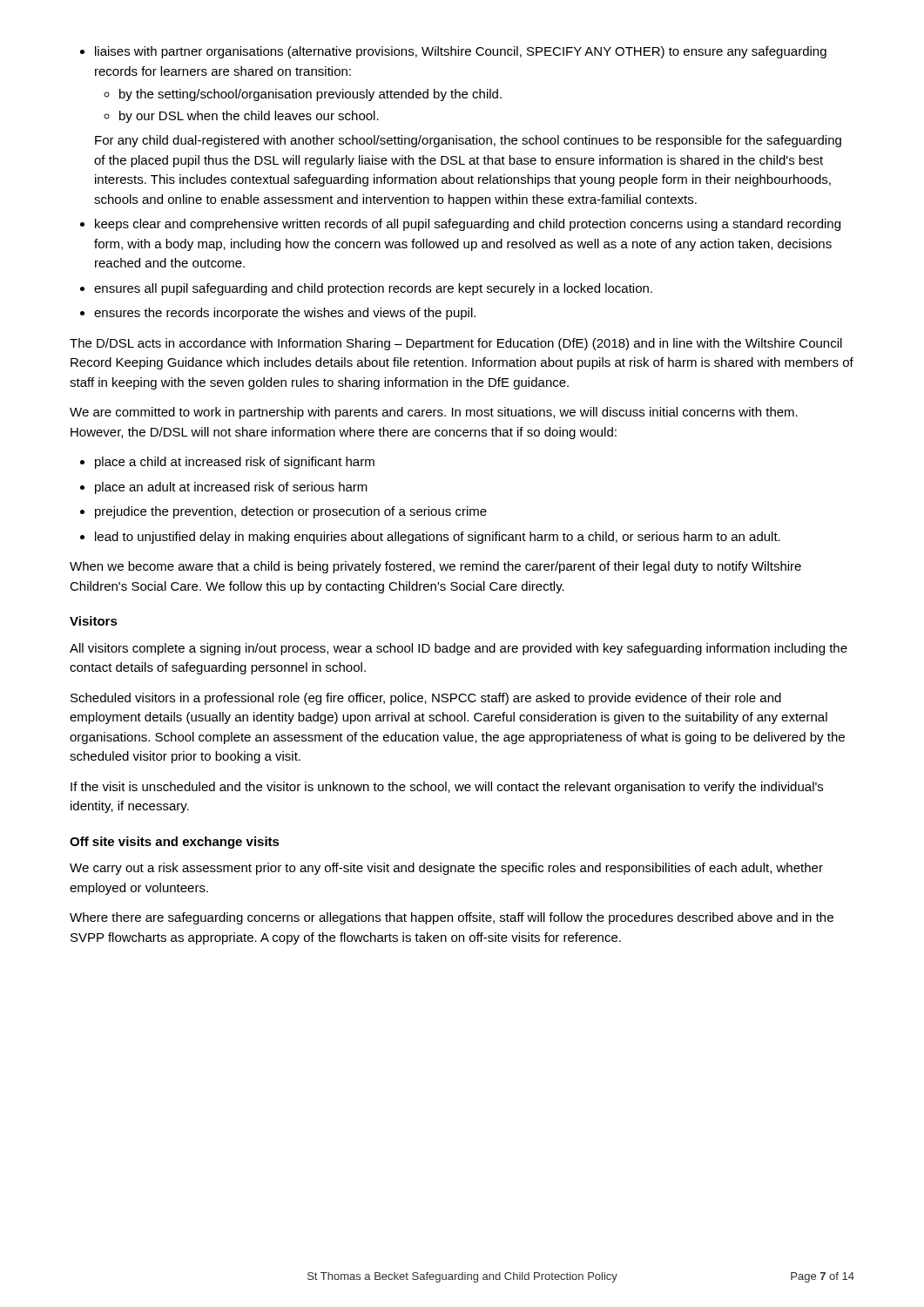This screenshot has height=1307, width=924.
Task: Point to the block beginning "prejudice the prevention, detection or"
Action: [290, 511]
